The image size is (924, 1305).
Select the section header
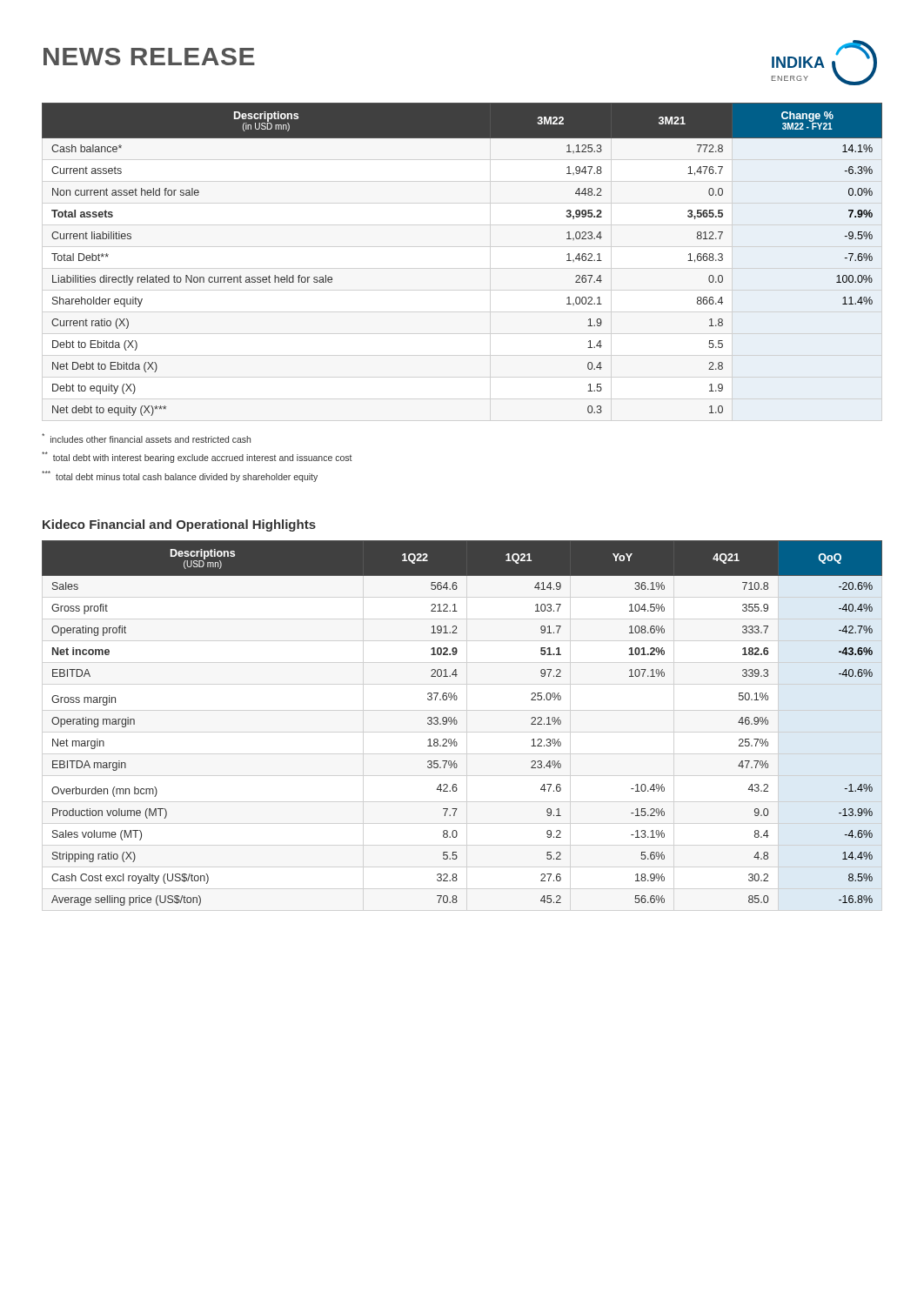pos(179,524)
